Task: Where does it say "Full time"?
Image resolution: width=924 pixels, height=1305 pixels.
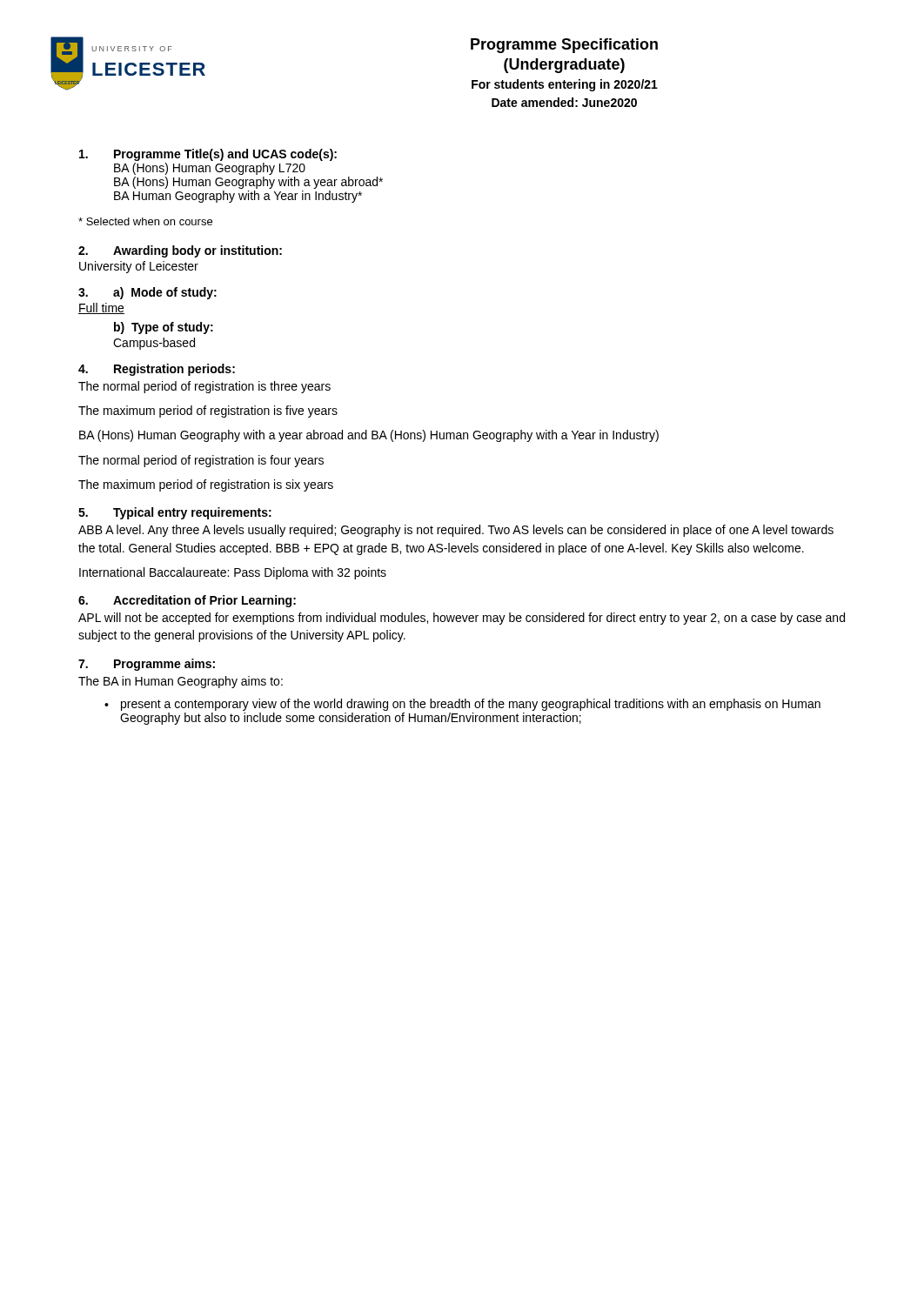Action: (101, 308)
